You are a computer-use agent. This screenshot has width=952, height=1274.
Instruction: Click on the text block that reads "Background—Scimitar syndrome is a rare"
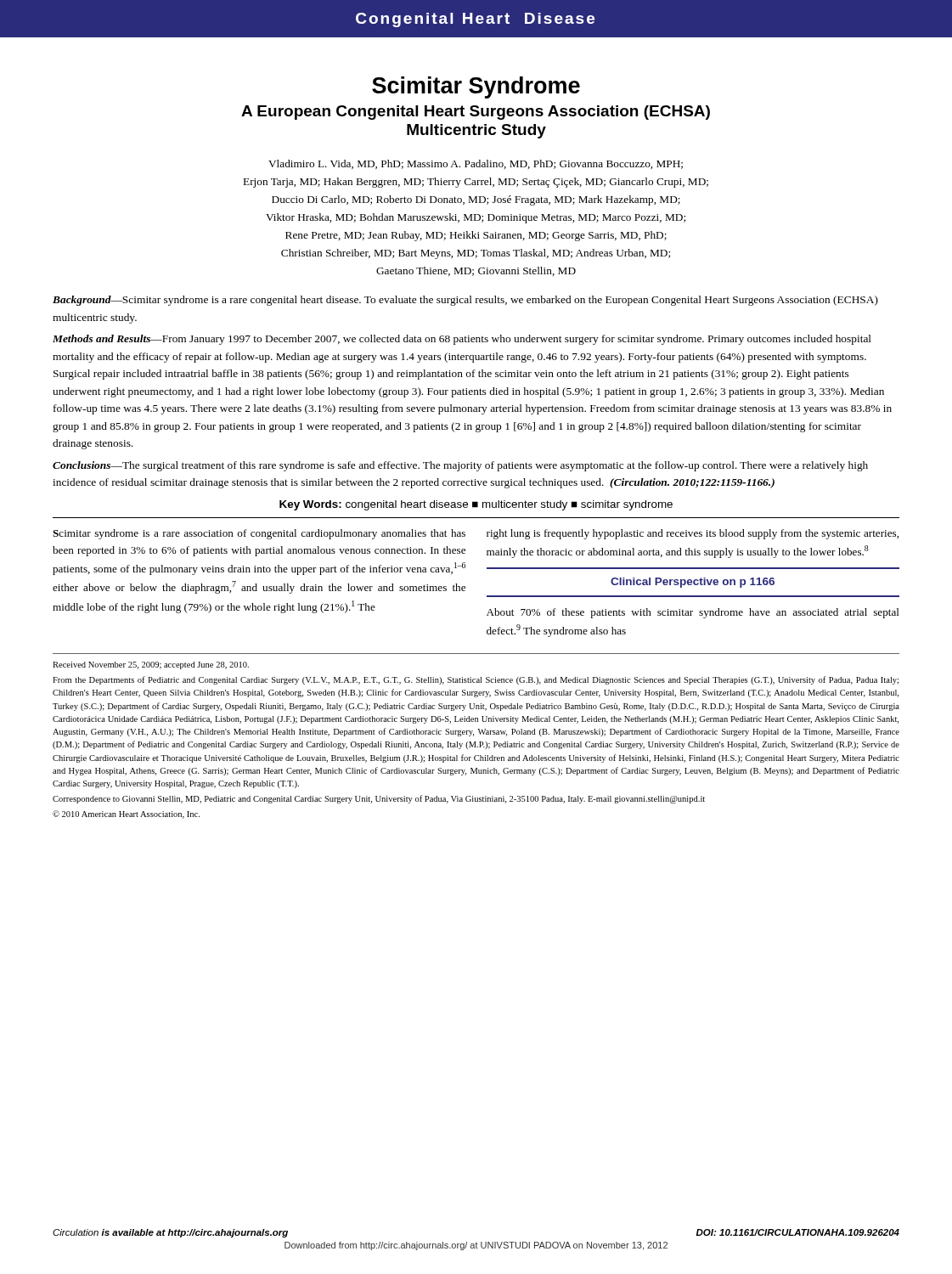click(465, 308)
